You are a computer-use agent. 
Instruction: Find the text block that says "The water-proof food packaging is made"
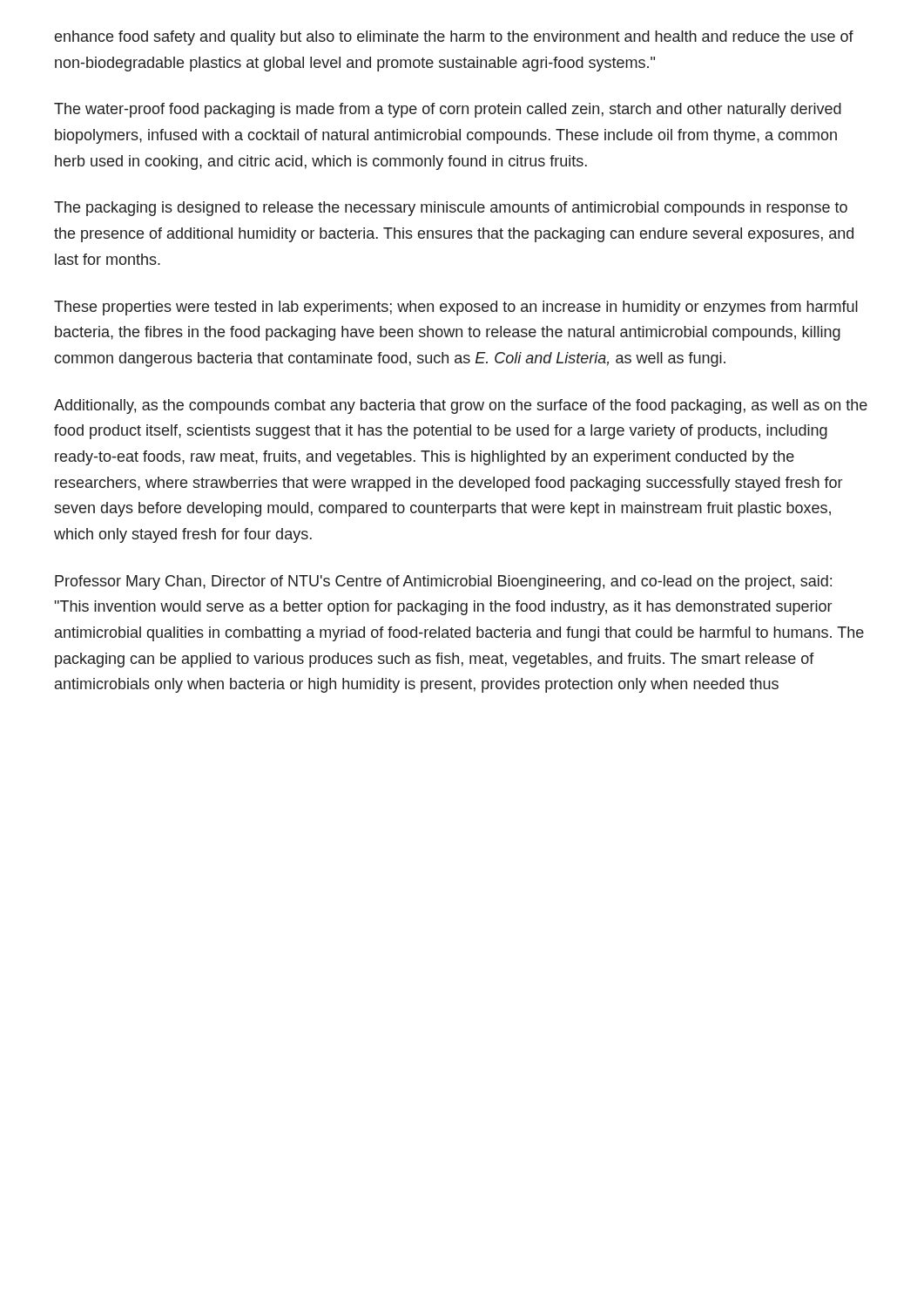pos(448,135)
